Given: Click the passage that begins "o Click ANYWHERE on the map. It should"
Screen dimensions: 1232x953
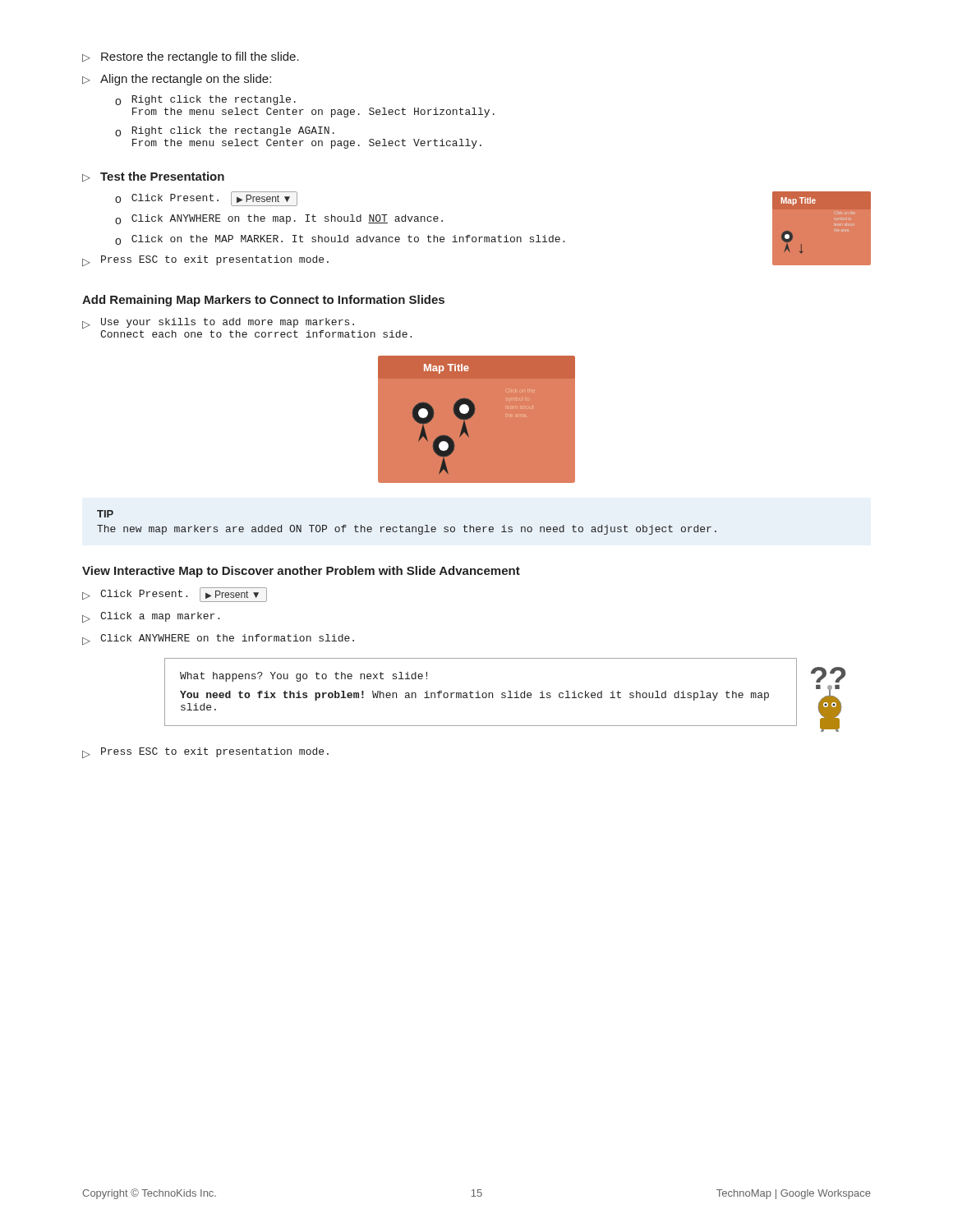Looking at the screenshot, I should pyautogui.click(x=276, y=220).
